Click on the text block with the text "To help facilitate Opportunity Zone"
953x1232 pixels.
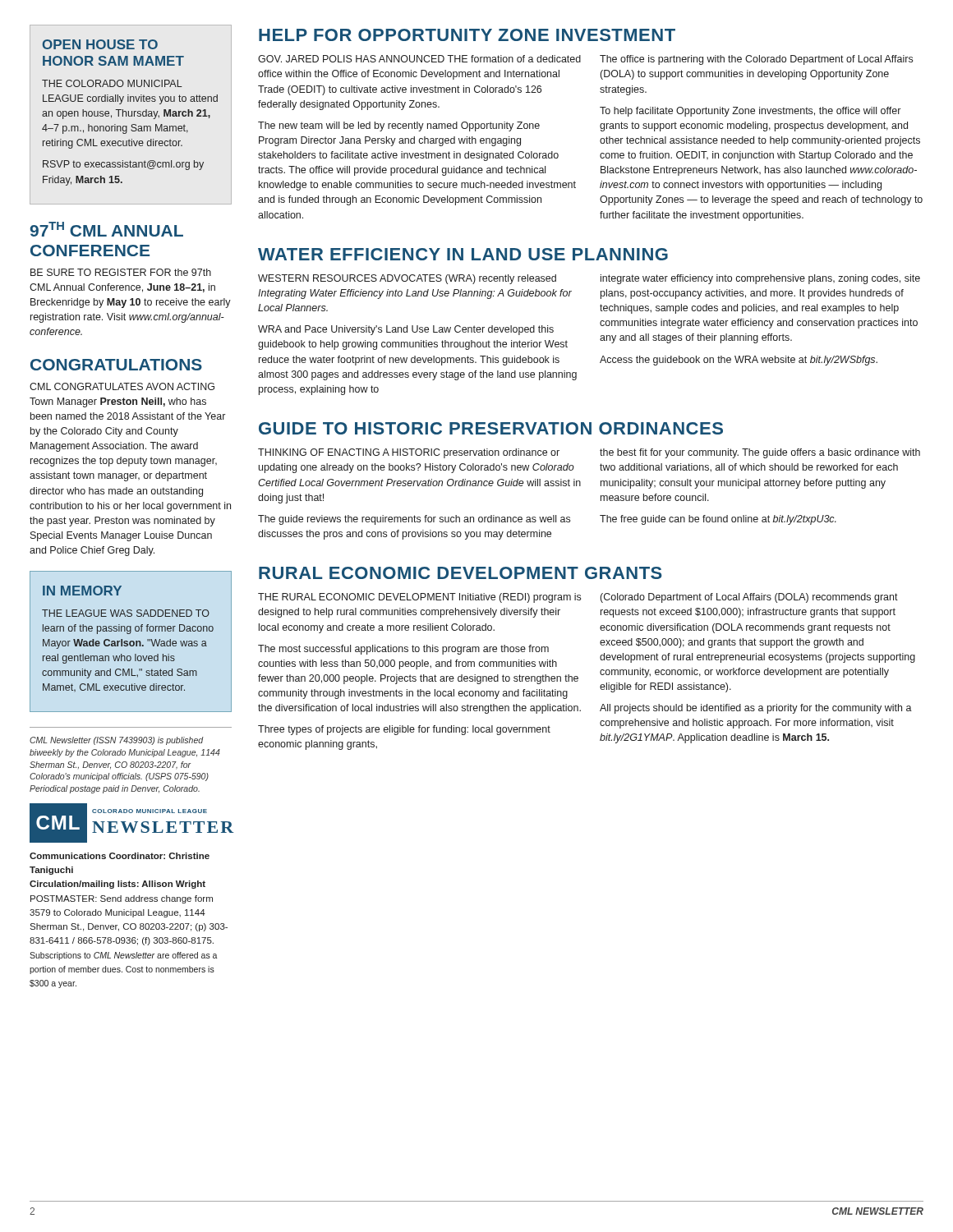tap(761, 163)
